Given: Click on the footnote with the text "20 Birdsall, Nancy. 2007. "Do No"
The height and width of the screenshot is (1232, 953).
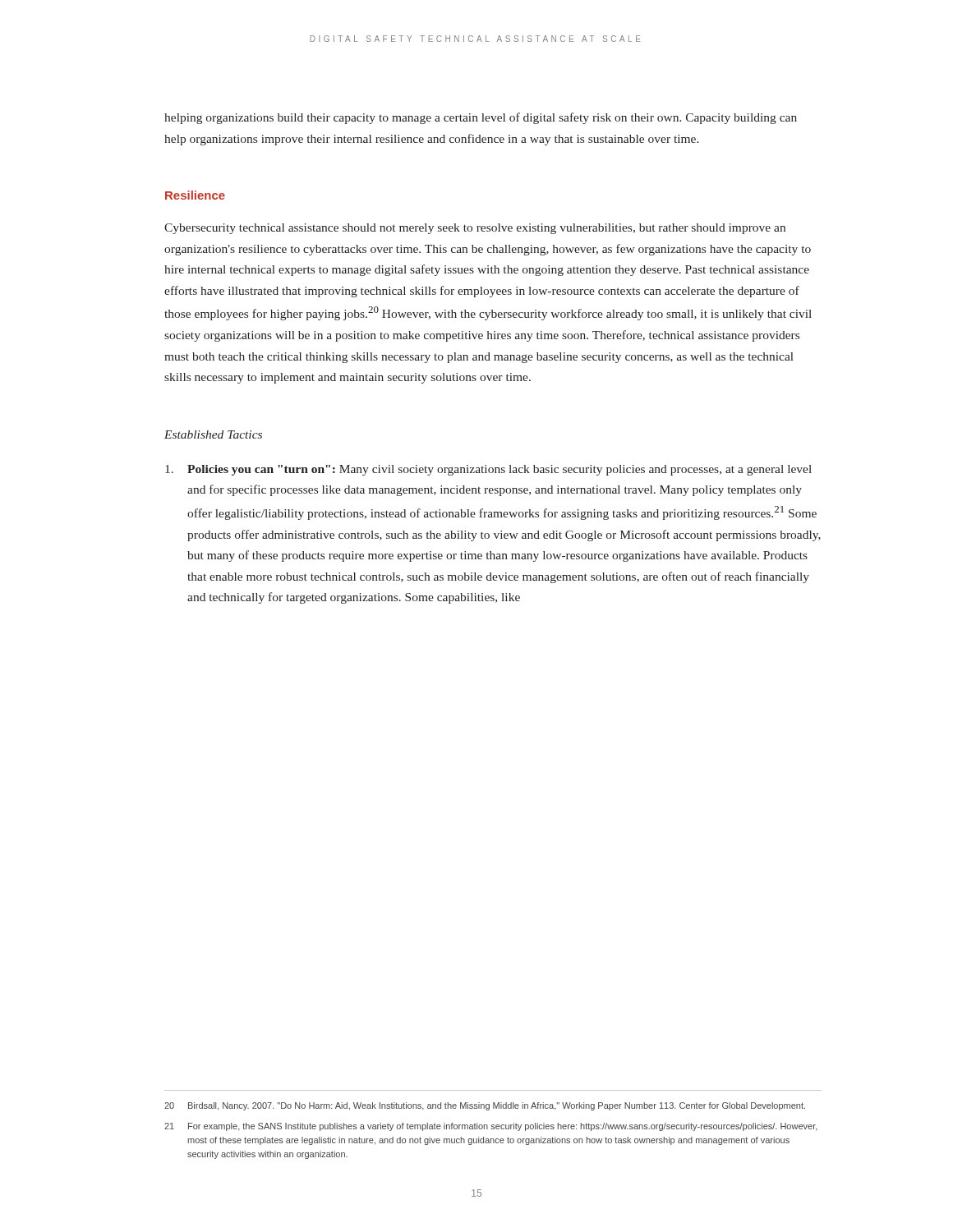Looking at the screenshot, I should 493,1106.
